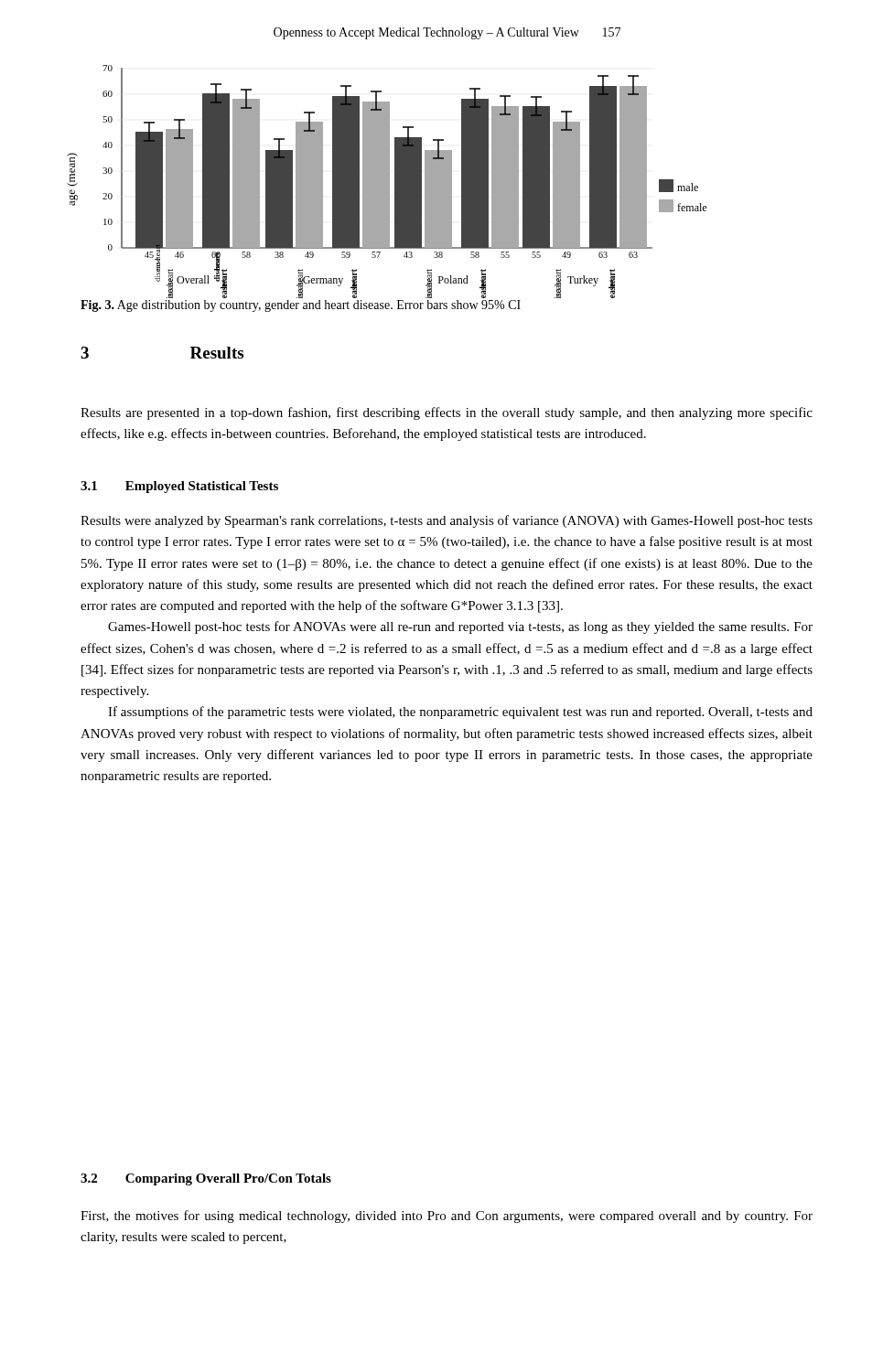This screenshot has width=894, height=1372.
Task: Click where it says "3.2Comparing Overall Pro/Con Totals"
Action: (x=206, y=1178)
